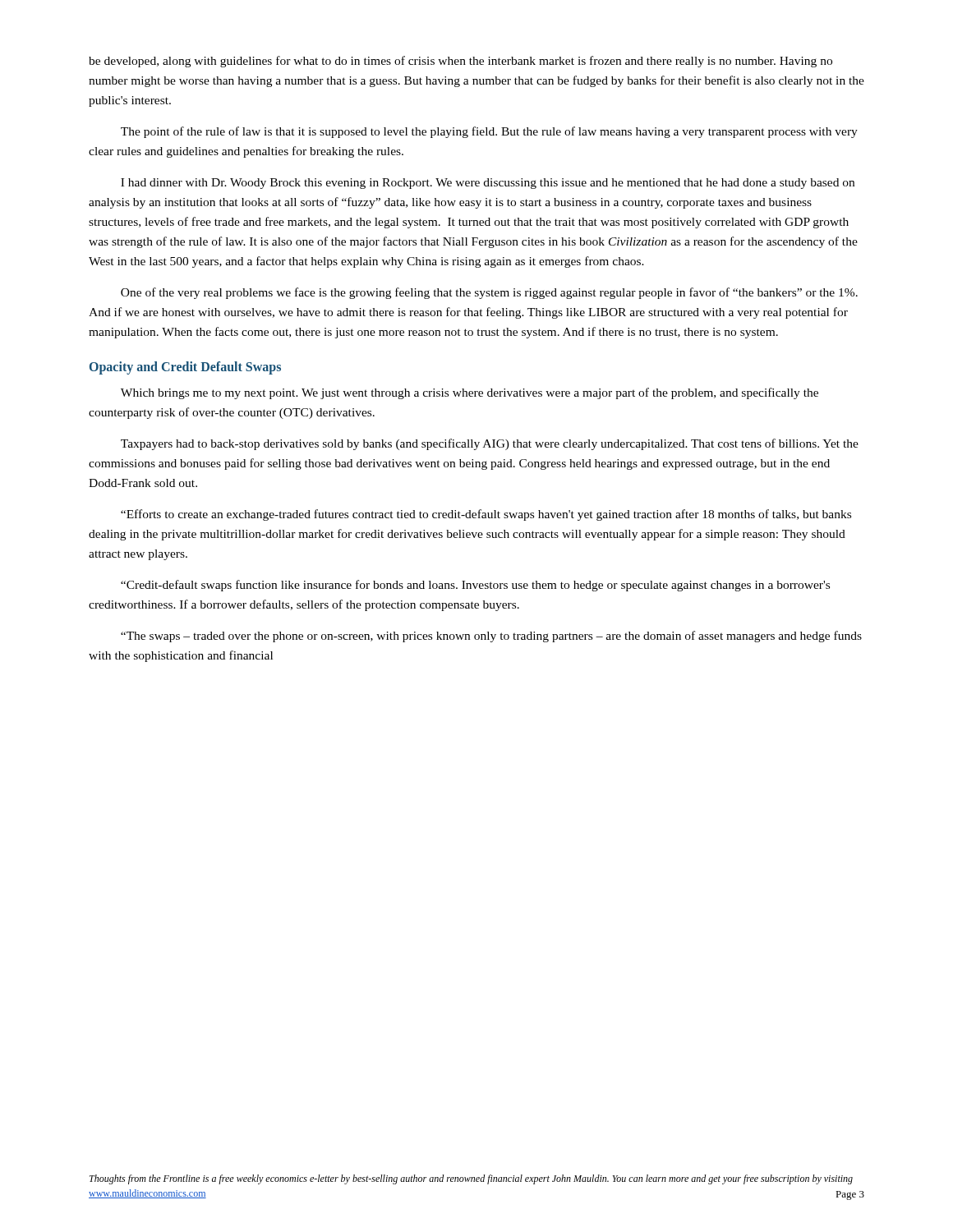
Task: Point to the block starting "I had dinner"
Action: pyautogui.click(x=473, y=221)
